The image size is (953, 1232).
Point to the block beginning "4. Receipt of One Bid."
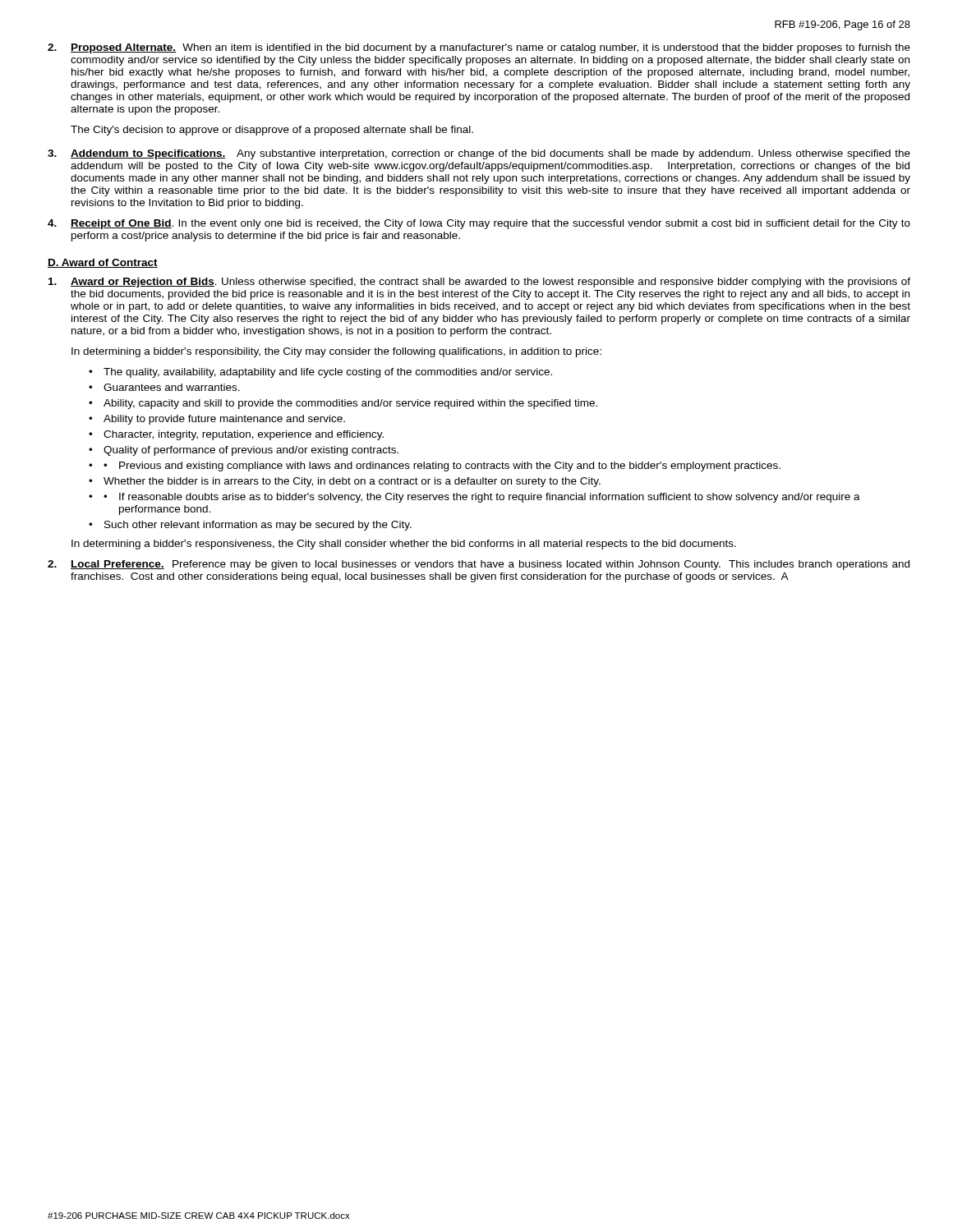pos(479,229)
